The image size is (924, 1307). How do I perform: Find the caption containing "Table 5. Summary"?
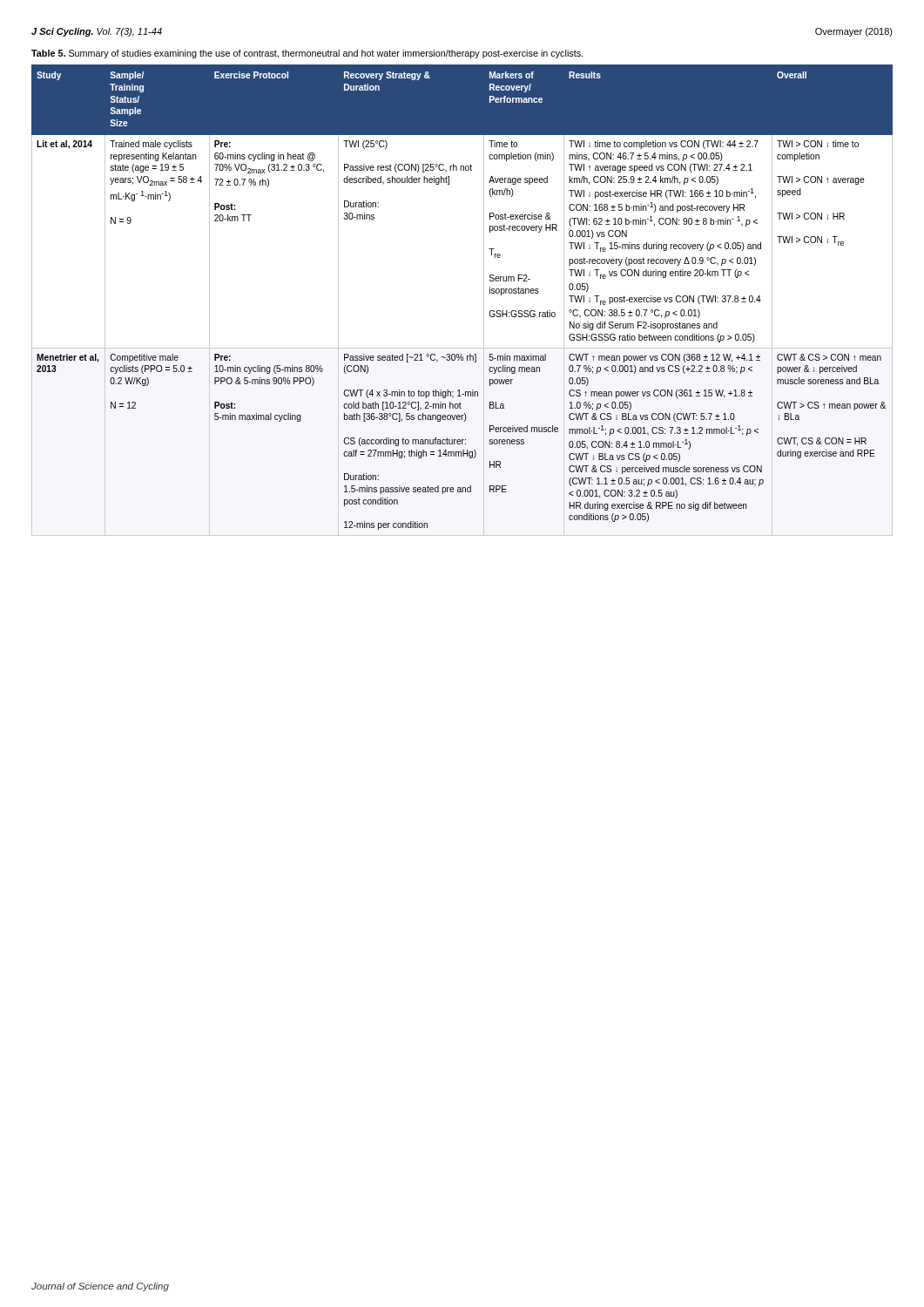pyautogui.click(x=307, y=53)
